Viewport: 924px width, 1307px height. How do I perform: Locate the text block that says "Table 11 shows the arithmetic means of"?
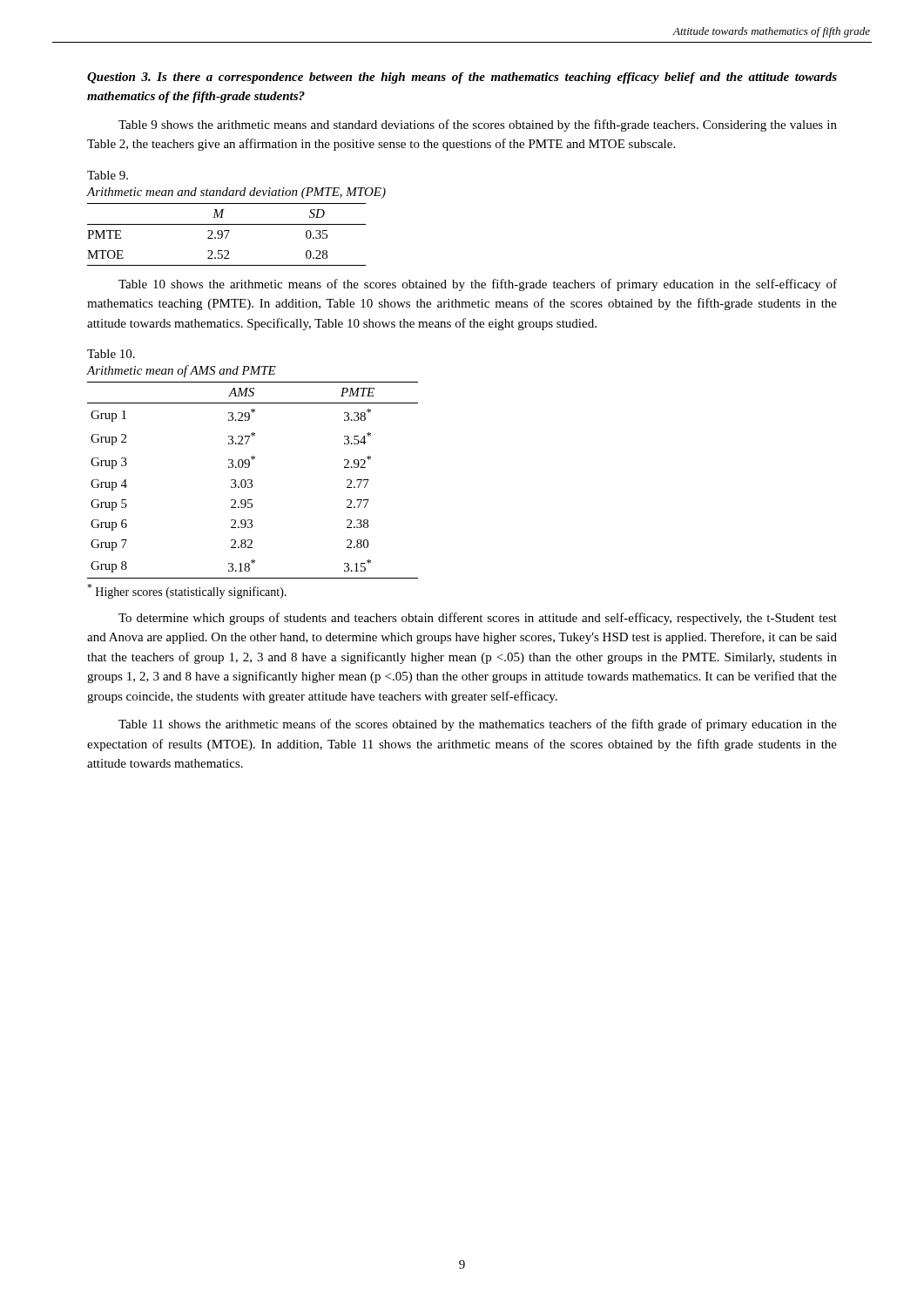coord(462,744)
